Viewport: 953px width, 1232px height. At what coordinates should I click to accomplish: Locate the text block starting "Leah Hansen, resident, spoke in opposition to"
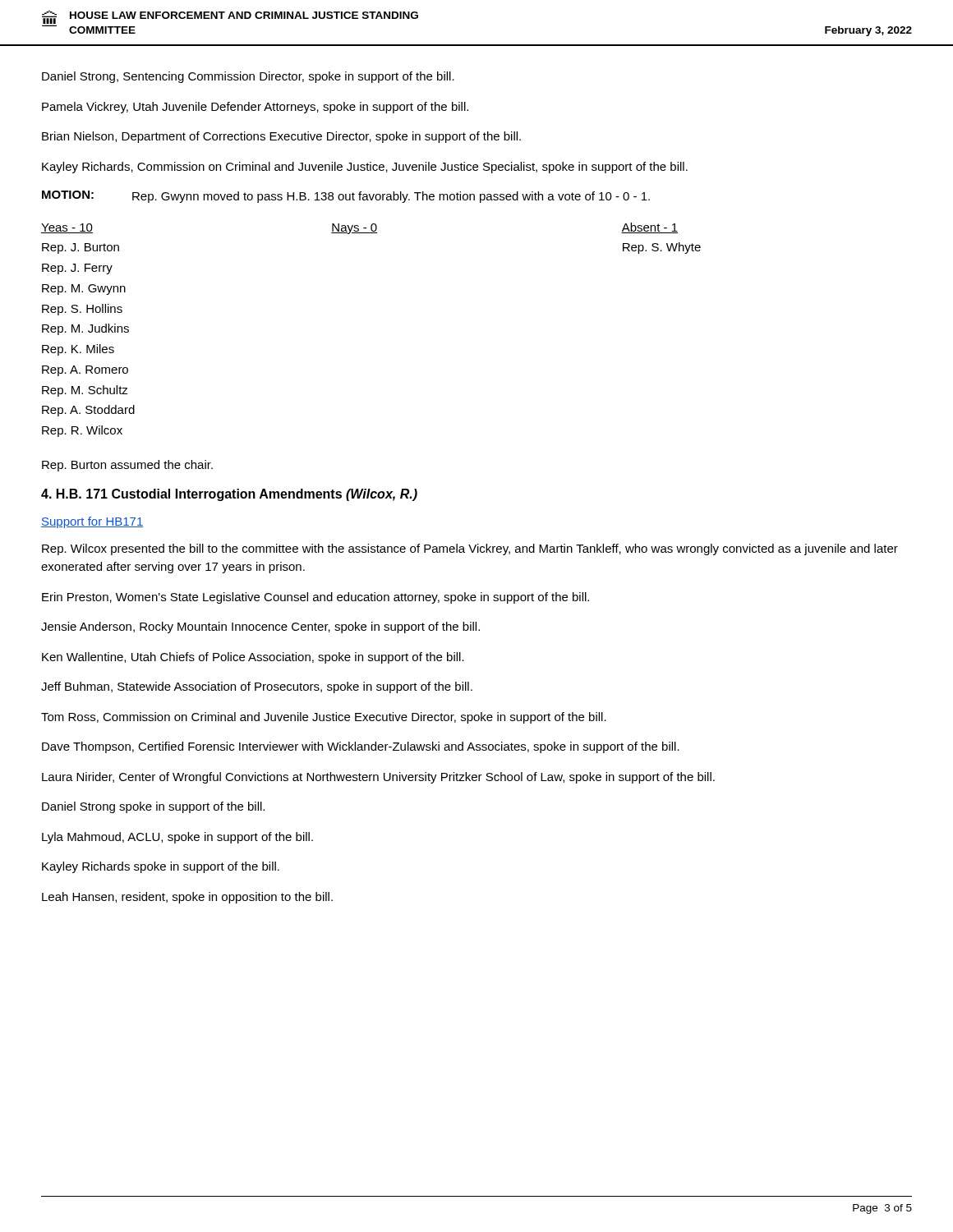[x=187, y=896]
